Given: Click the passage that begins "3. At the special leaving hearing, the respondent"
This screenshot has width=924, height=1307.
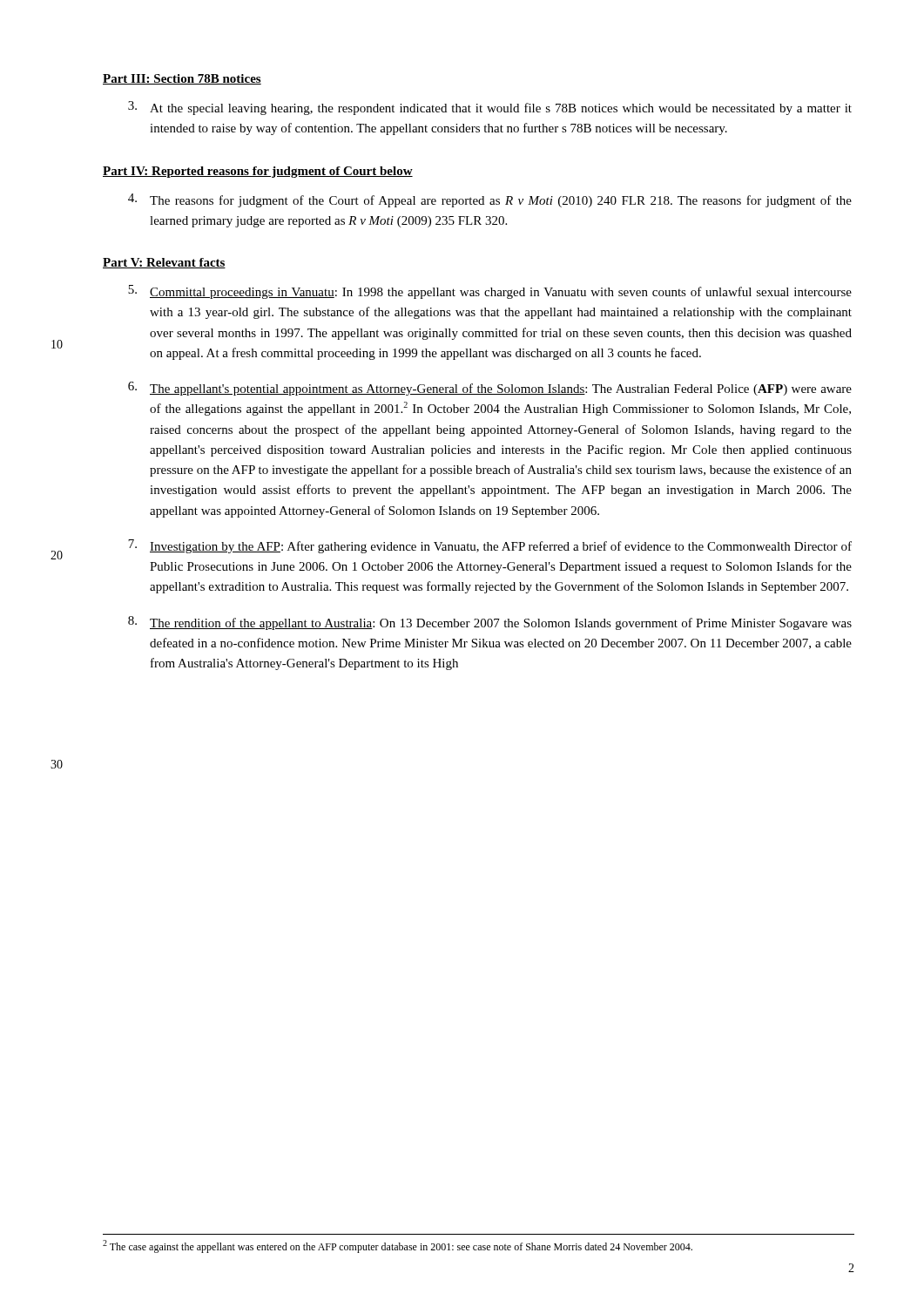Looking at the screenshot, I should coord(477,119).
